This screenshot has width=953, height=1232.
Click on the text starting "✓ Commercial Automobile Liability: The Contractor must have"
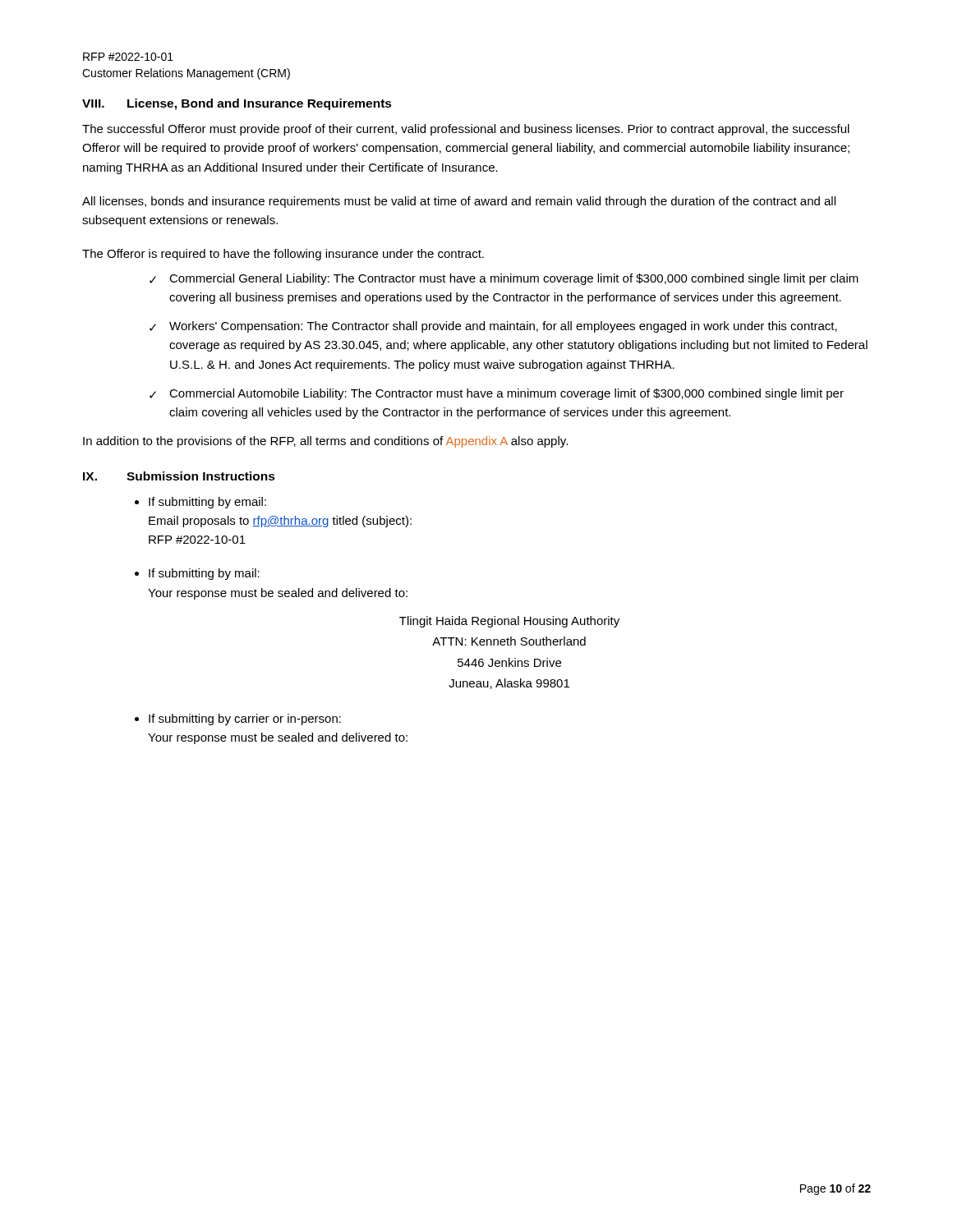(509, 403)
